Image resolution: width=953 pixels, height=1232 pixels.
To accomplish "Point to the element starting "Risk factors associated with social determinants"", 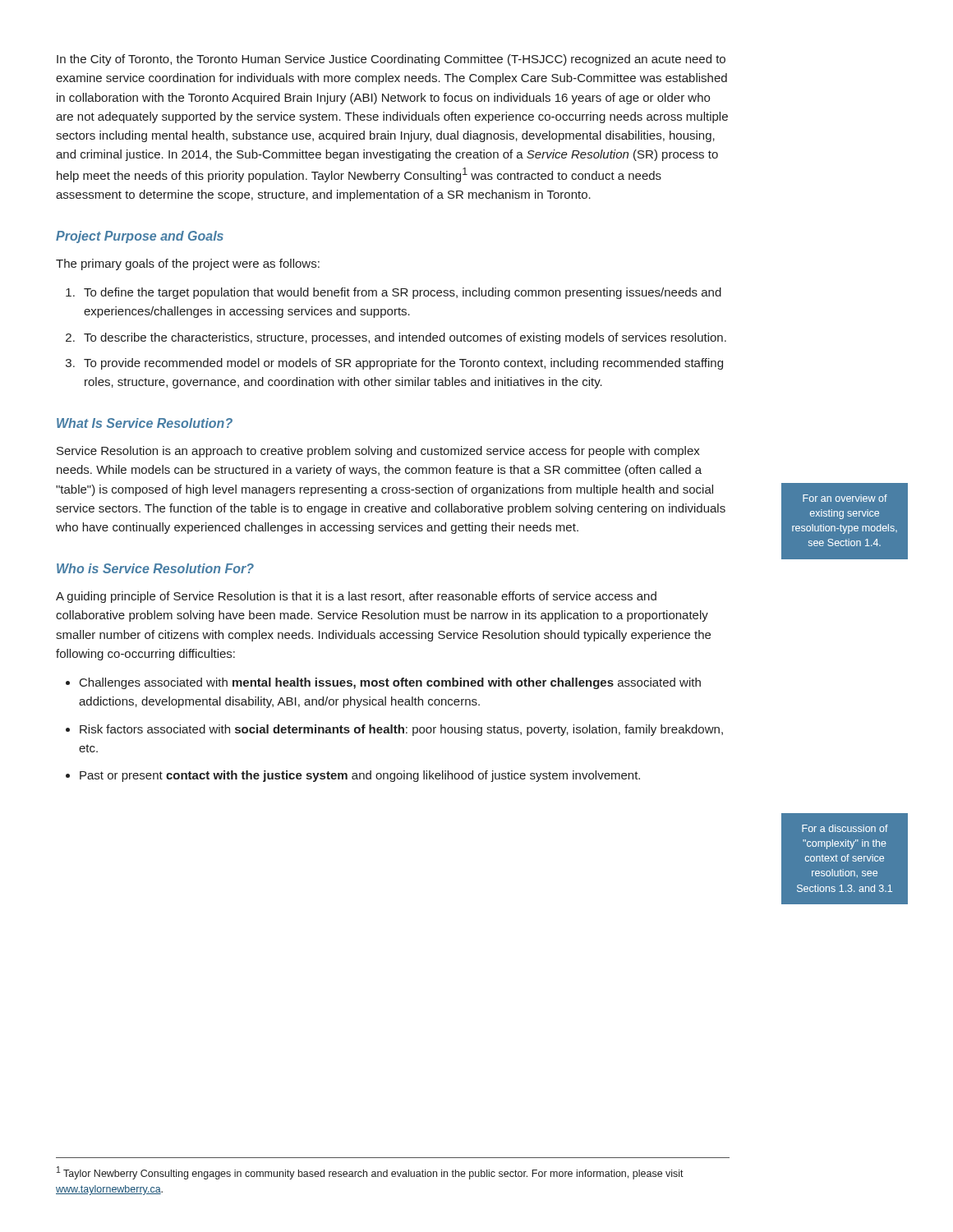I will pos(404,738).
